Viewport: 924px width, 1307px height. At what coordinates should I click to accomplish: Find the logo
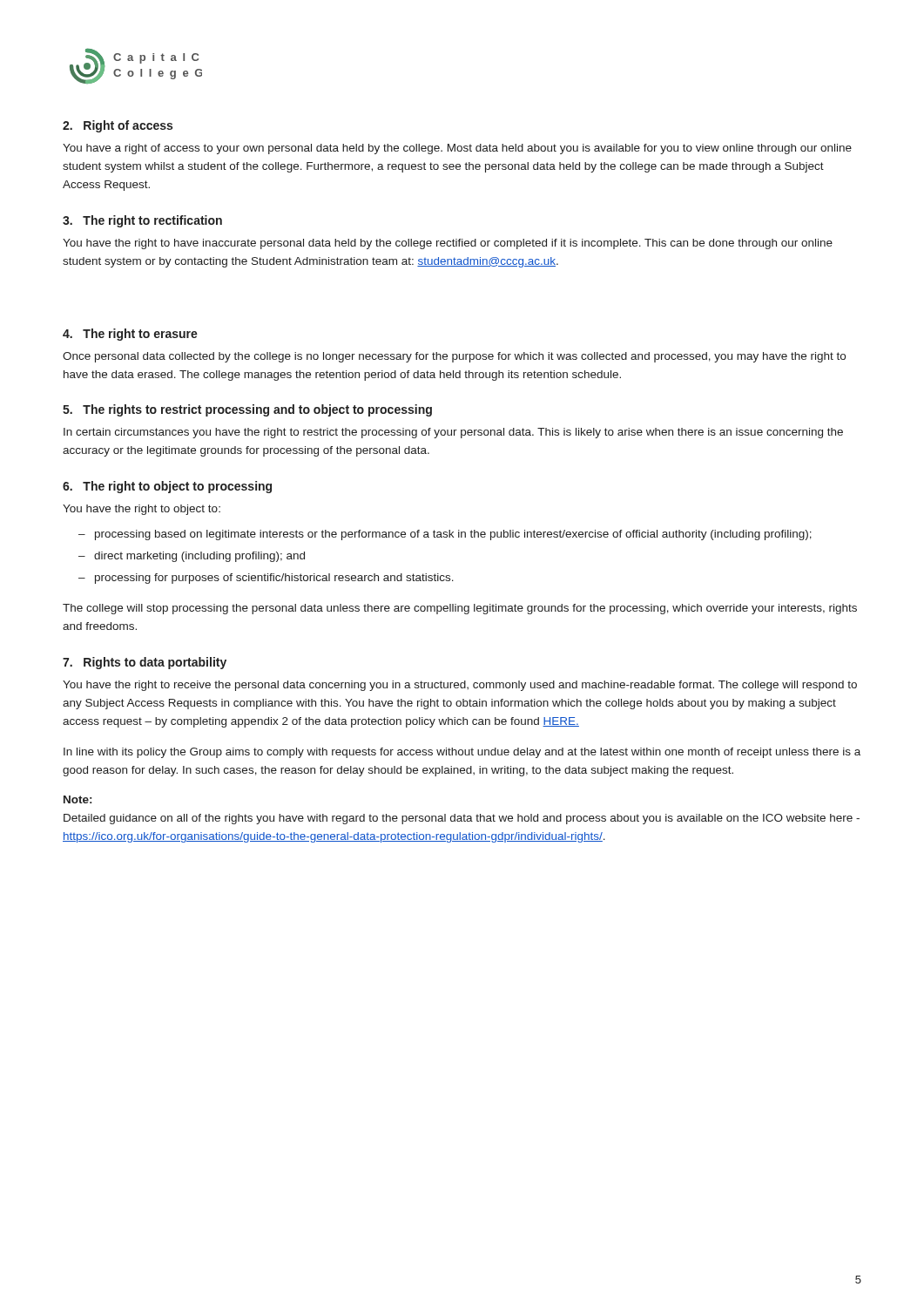pyautogui.click(x=462, y=67)
